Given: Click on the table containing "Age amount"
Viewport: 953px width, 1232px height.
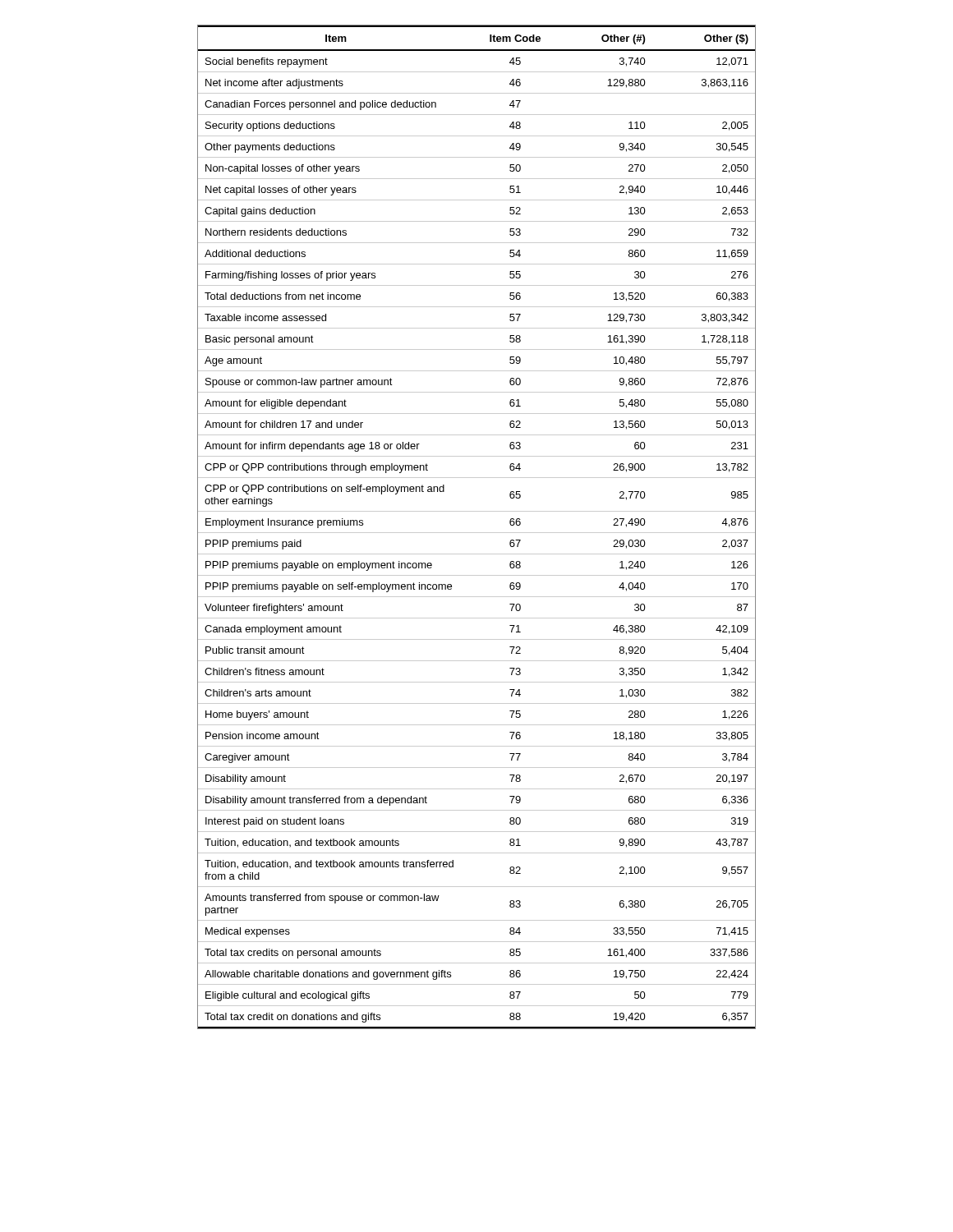Looking at the screenshot, I should coord(476,527).
